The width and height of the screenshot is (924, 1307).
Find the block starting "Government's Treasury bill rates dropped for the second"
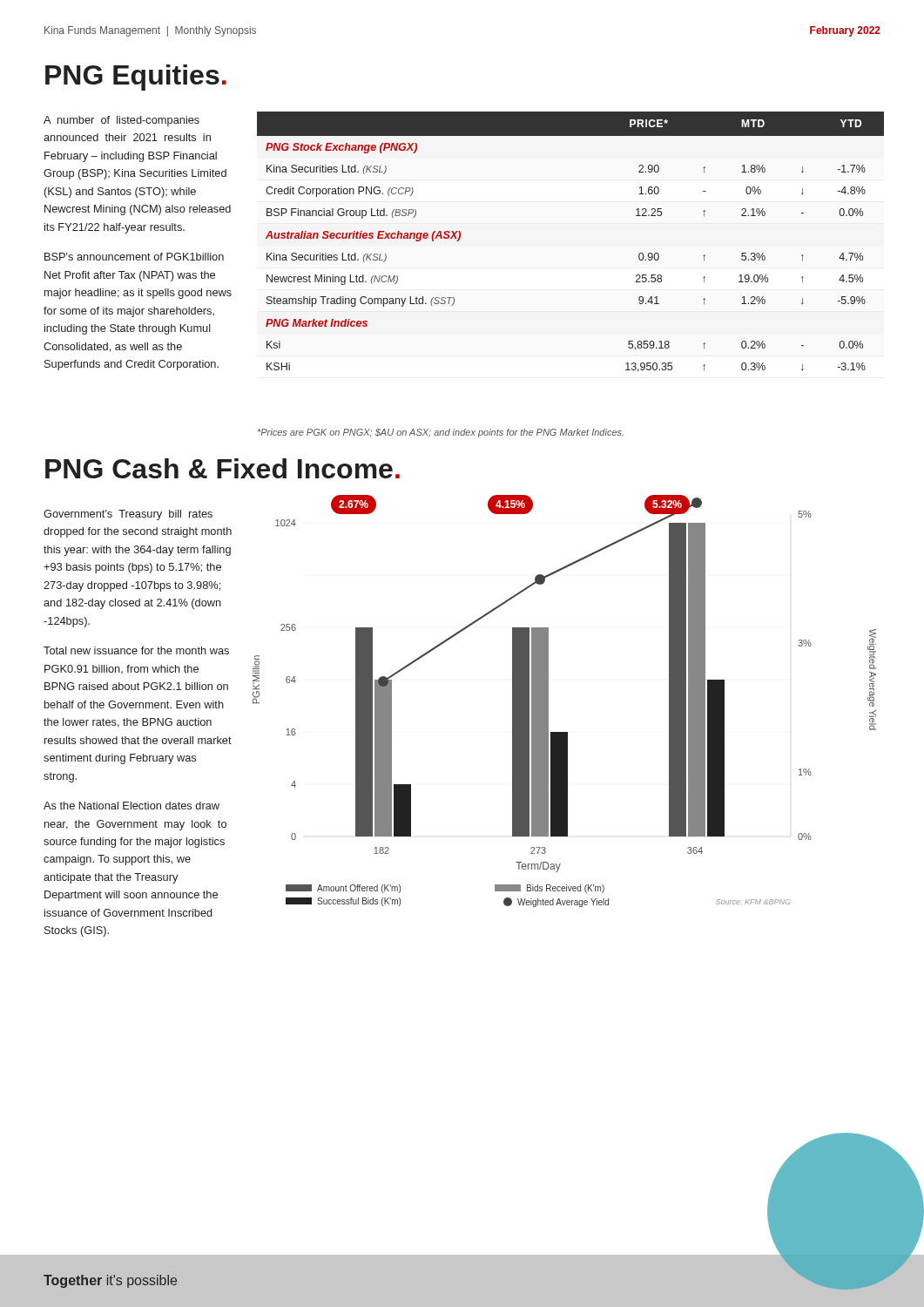click(x=138, y=723)
